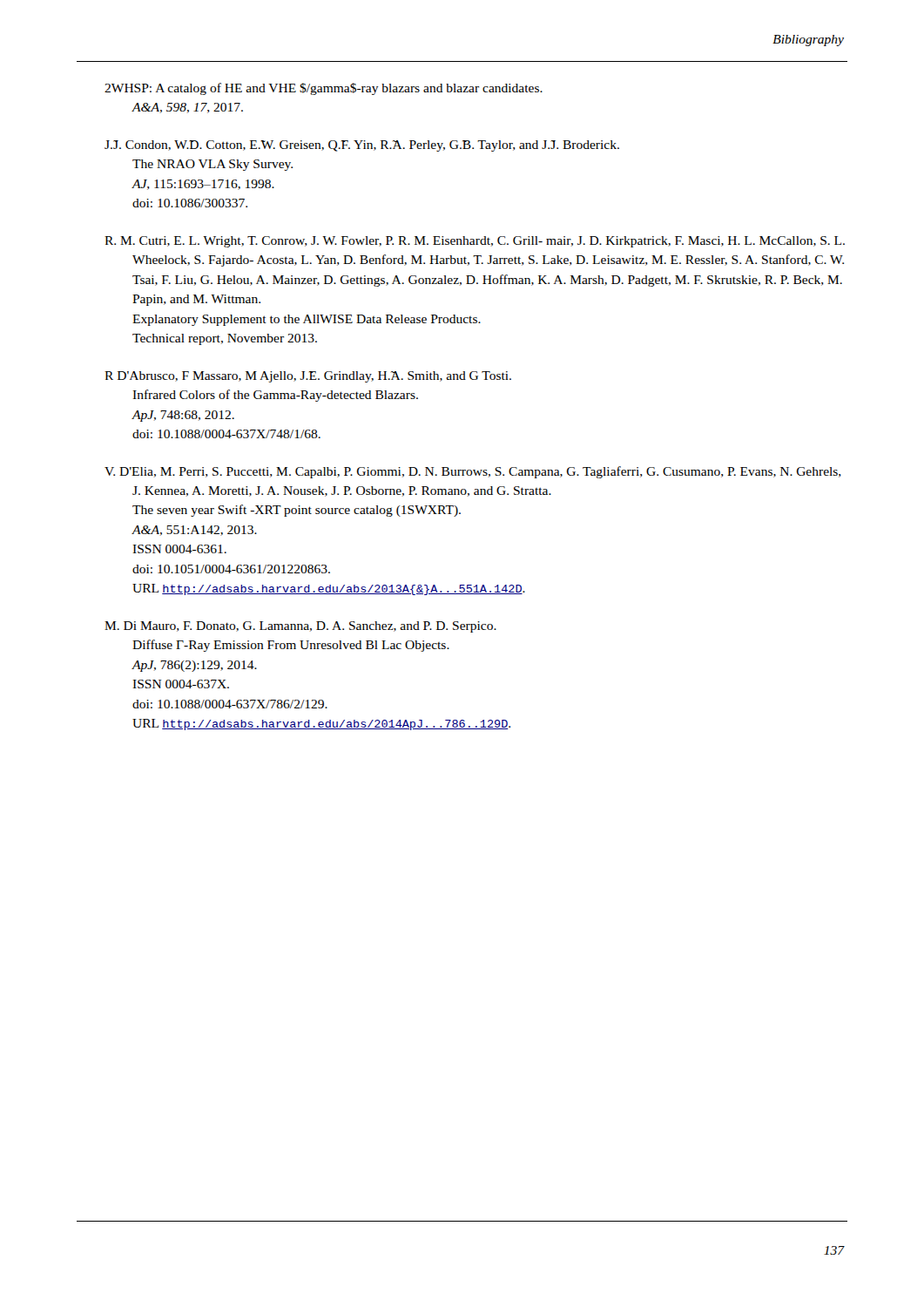Point to the block beginning "J.̃J. Condon, W.̃D. Cotton, E.̃W. Greisen,"
This screenshot has height=1307, width=924.
pos(362,146)
